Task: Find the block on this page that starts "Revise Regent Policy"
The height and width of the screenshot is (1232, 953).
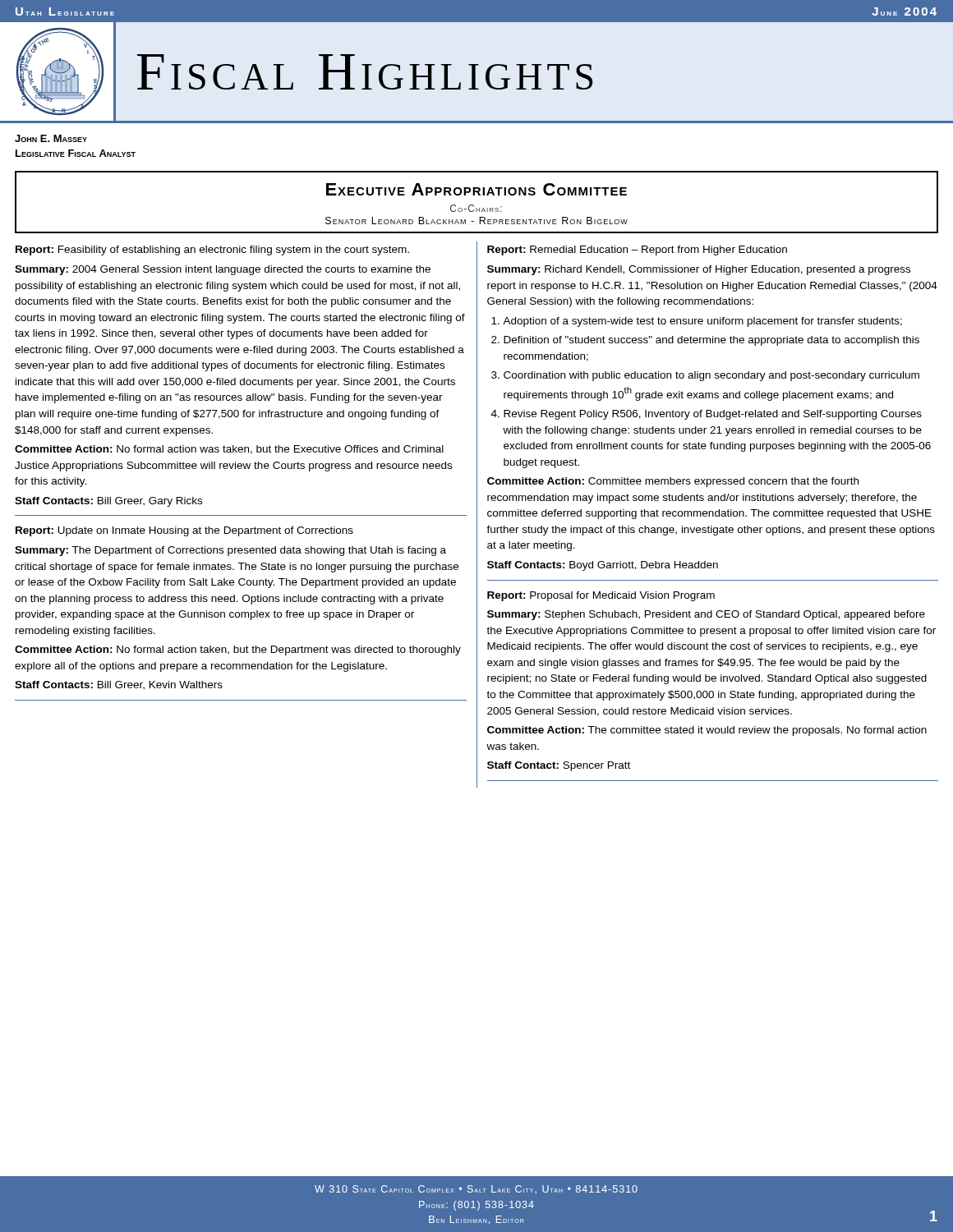Action: (x=717, y=438)
